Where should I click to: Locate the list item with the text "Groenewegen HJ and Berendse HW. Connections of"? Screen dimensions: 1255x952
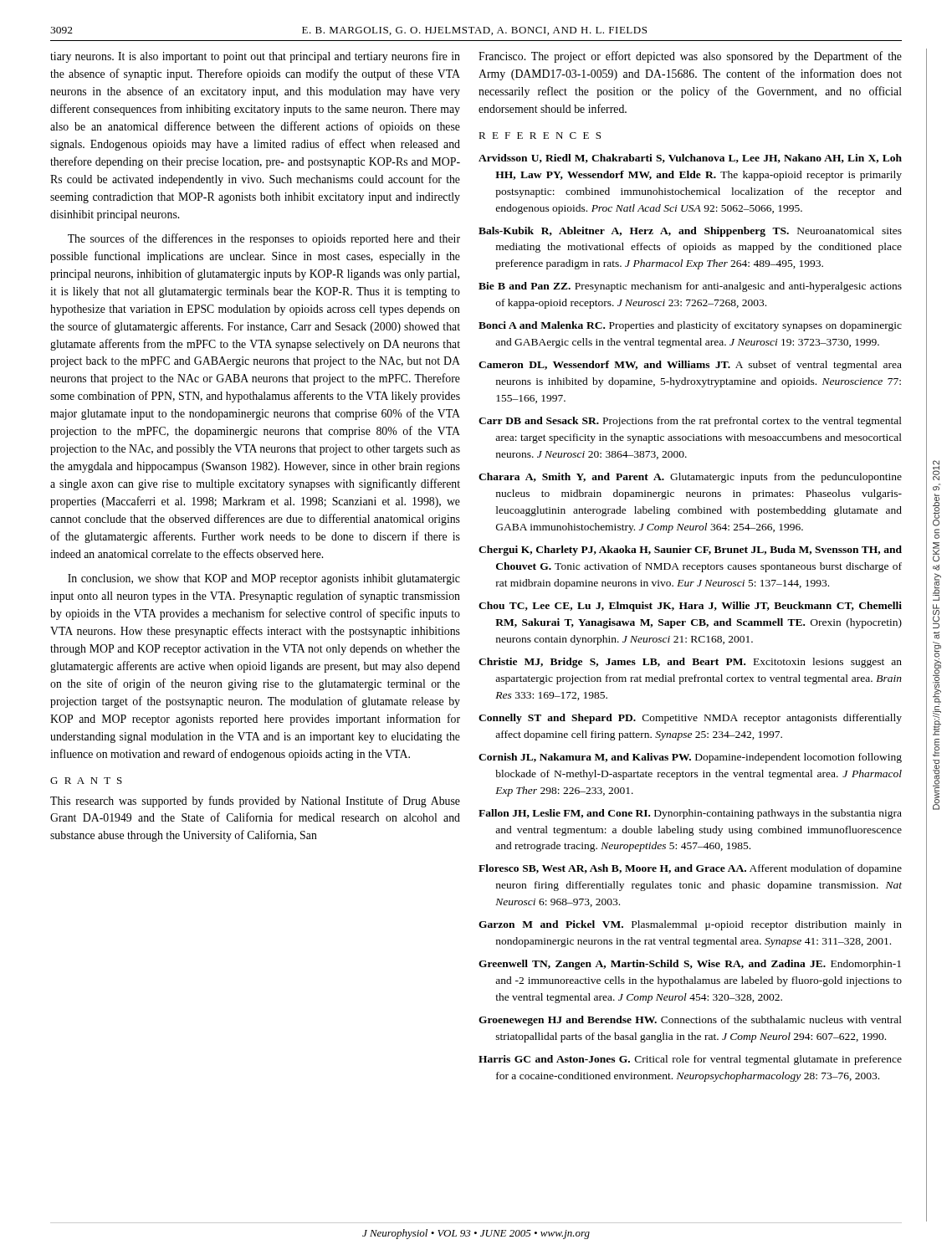[x=690, y=1028]
